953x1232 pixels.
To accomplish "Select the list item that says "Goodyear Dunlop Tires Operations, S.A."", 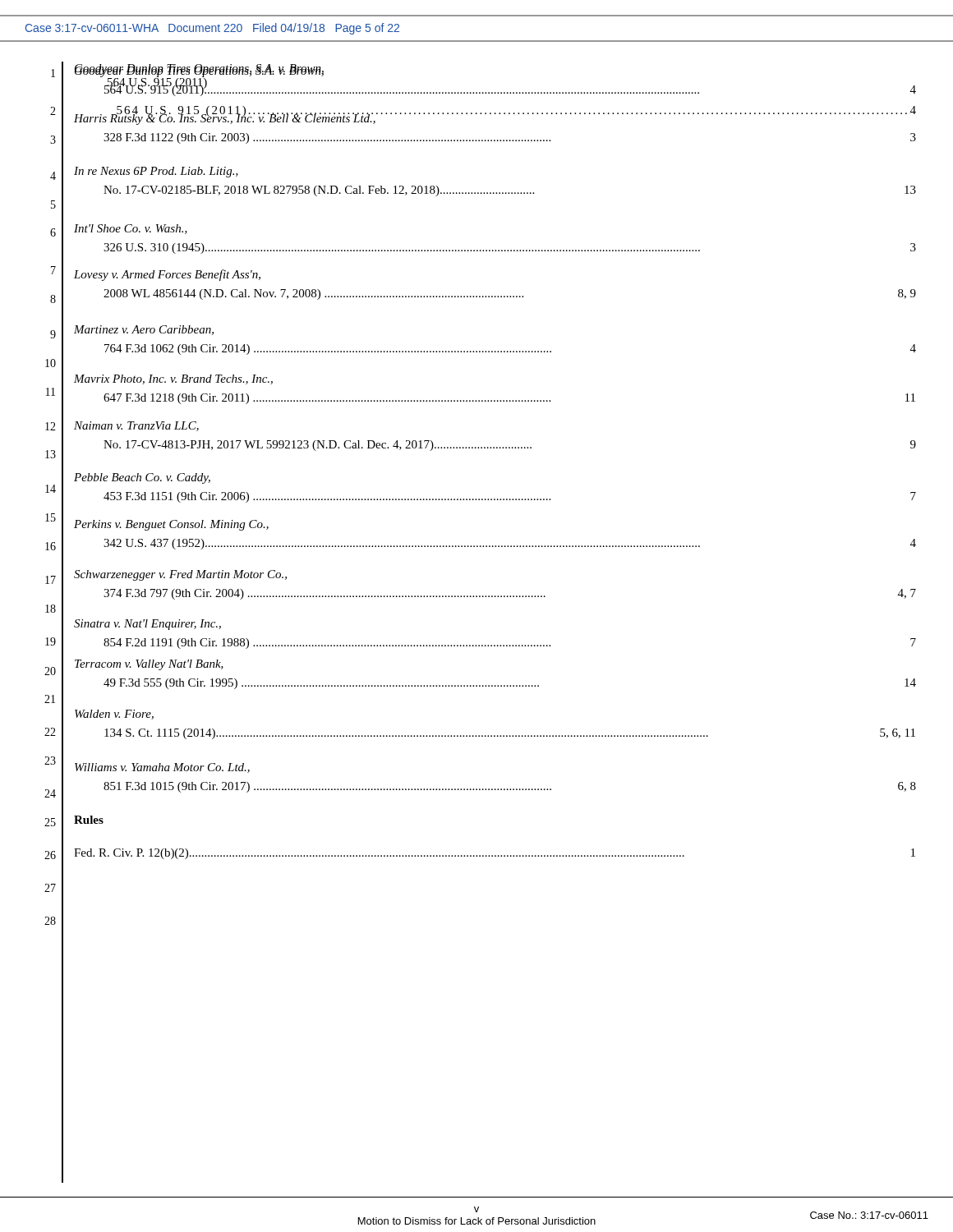I will tap(495, 81).
